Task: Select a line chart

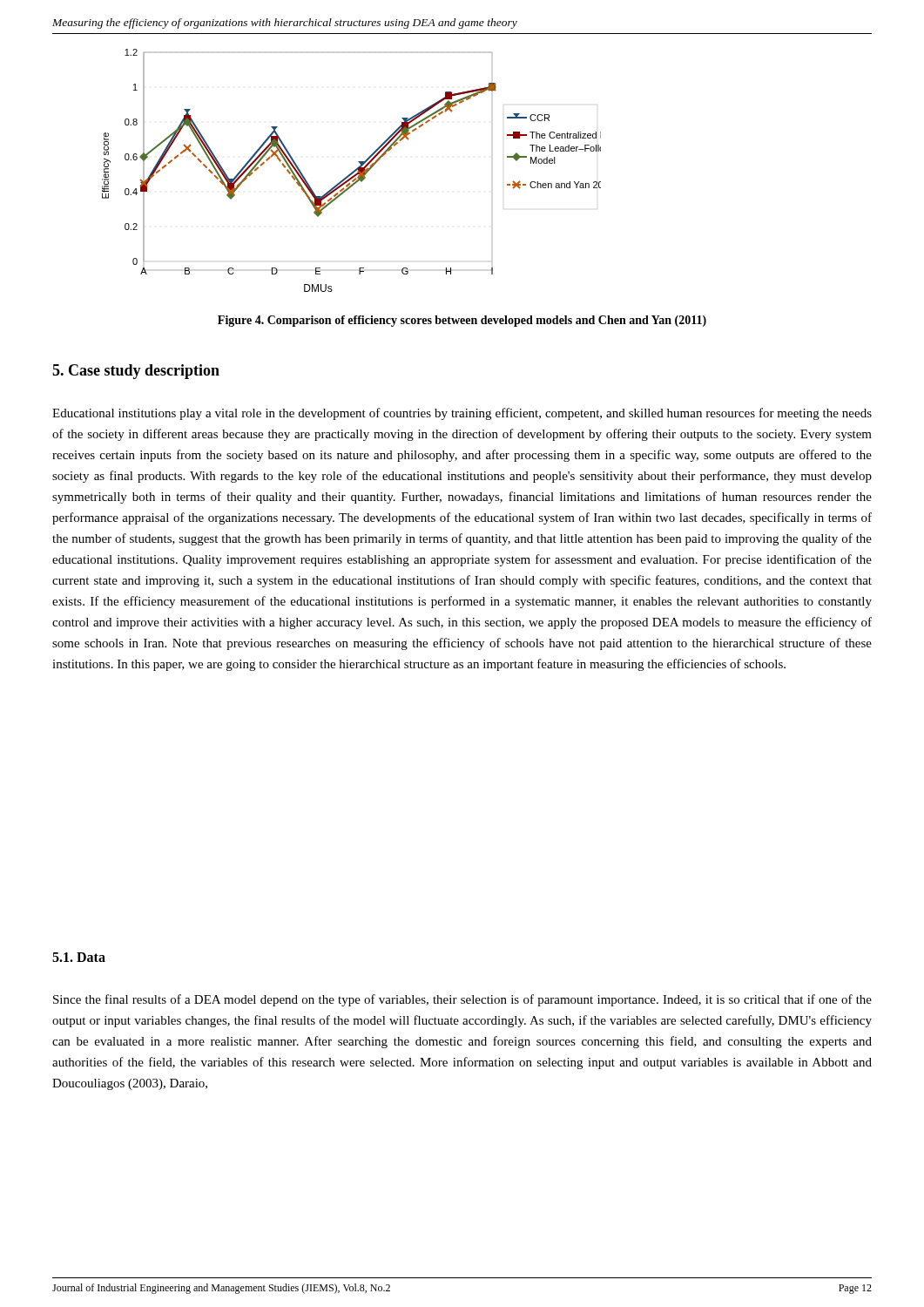Action: pyautogui.click(x=340, y=176)
